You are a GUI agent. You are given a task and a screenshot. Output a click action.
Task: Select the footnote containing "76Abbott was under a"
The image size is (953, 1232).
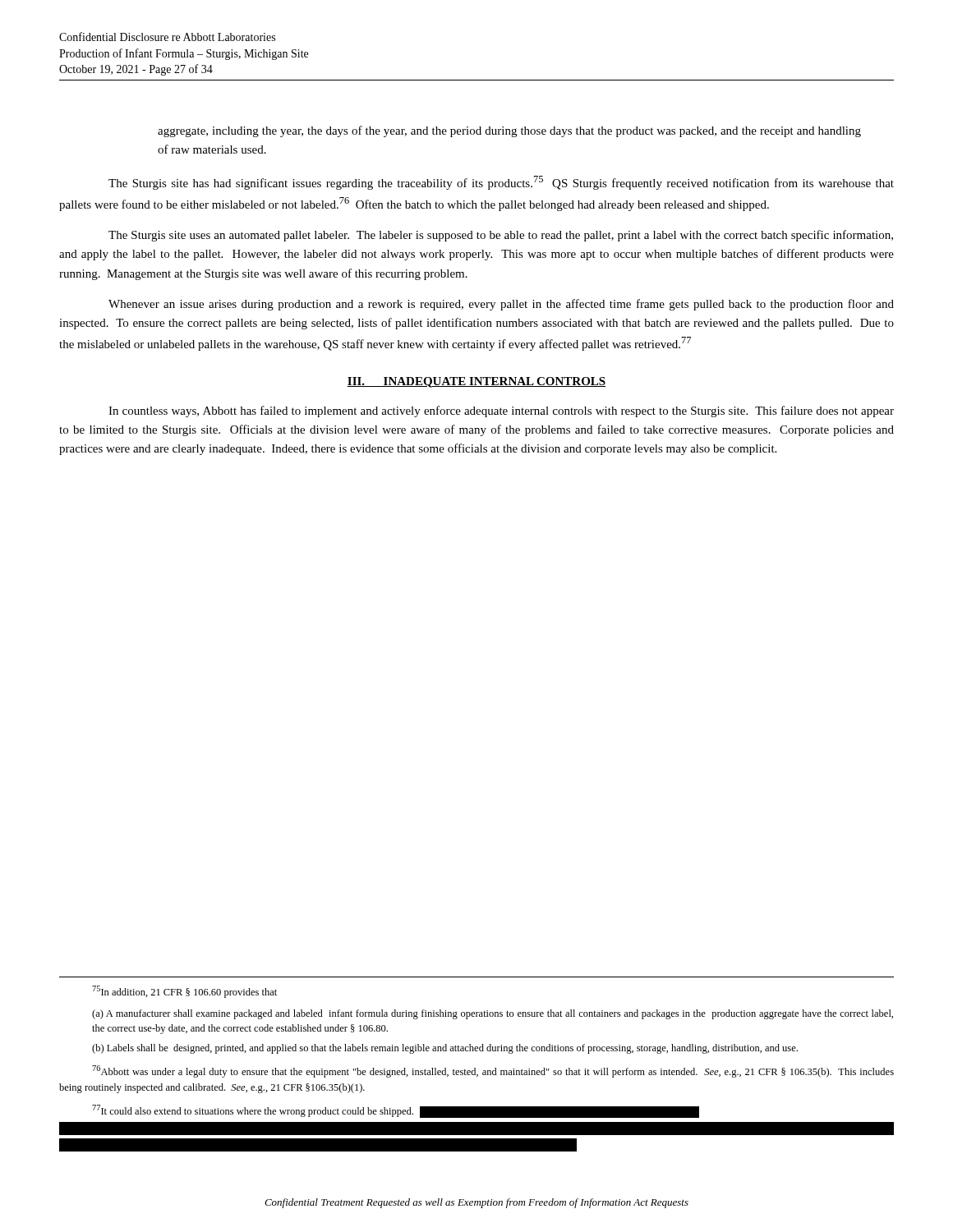(x=476, y=1078)
